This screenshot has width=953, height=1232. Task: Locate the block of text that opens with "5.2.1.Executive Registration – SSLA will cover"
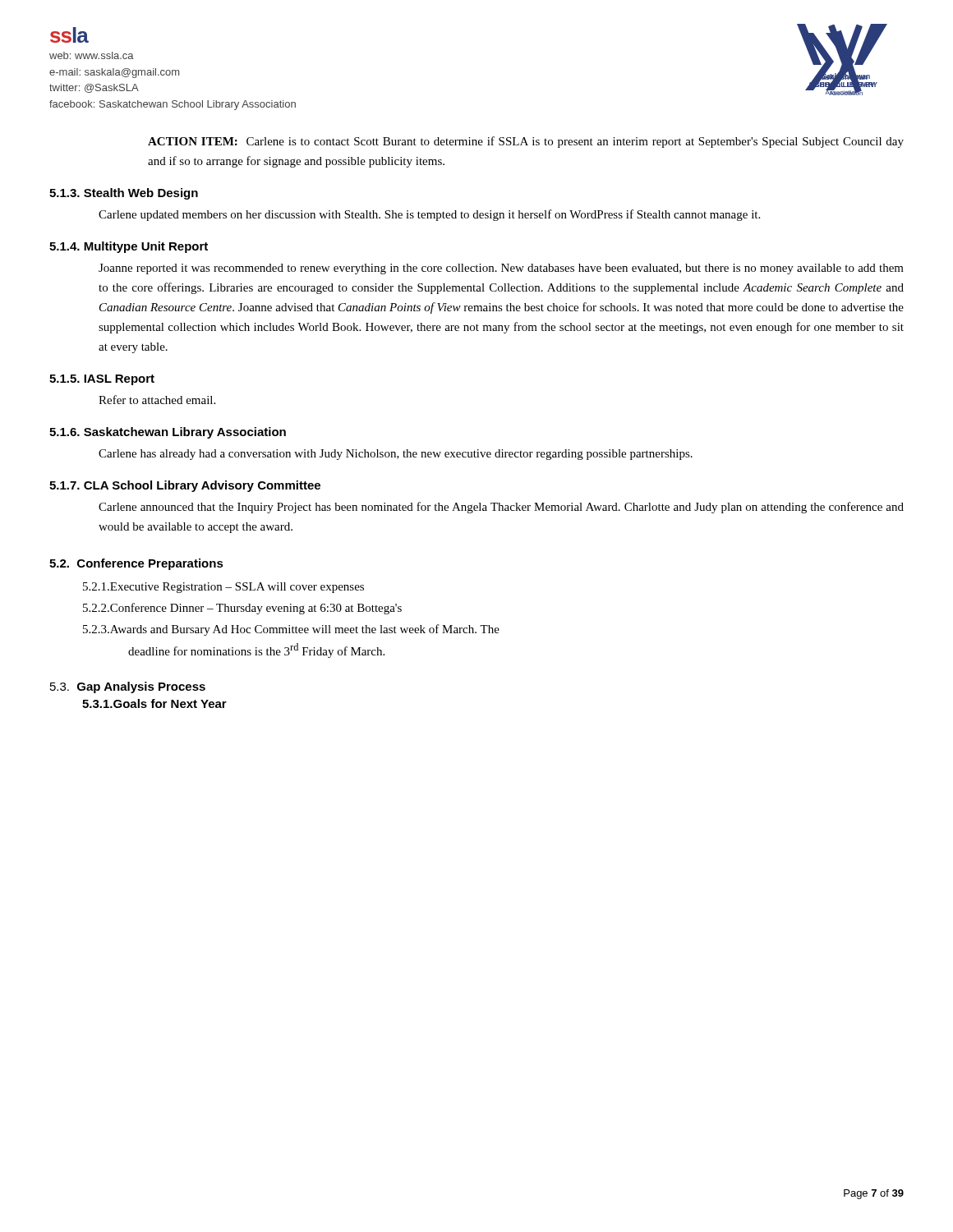coord(223,586)
